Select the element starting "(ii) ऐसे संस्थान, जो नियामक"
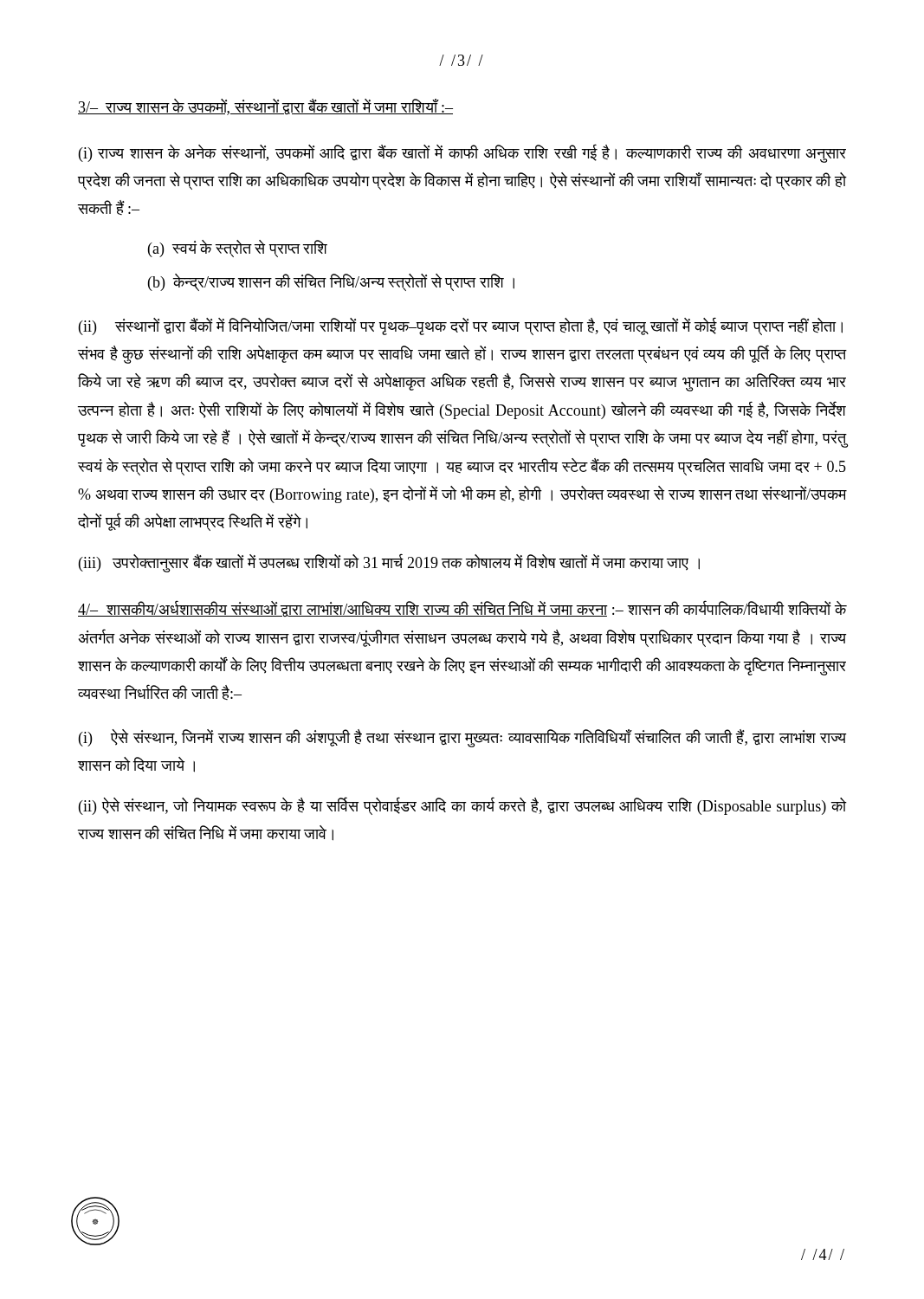The height and width of the screenshot is (1299, 924). click(x=462, y=820)
